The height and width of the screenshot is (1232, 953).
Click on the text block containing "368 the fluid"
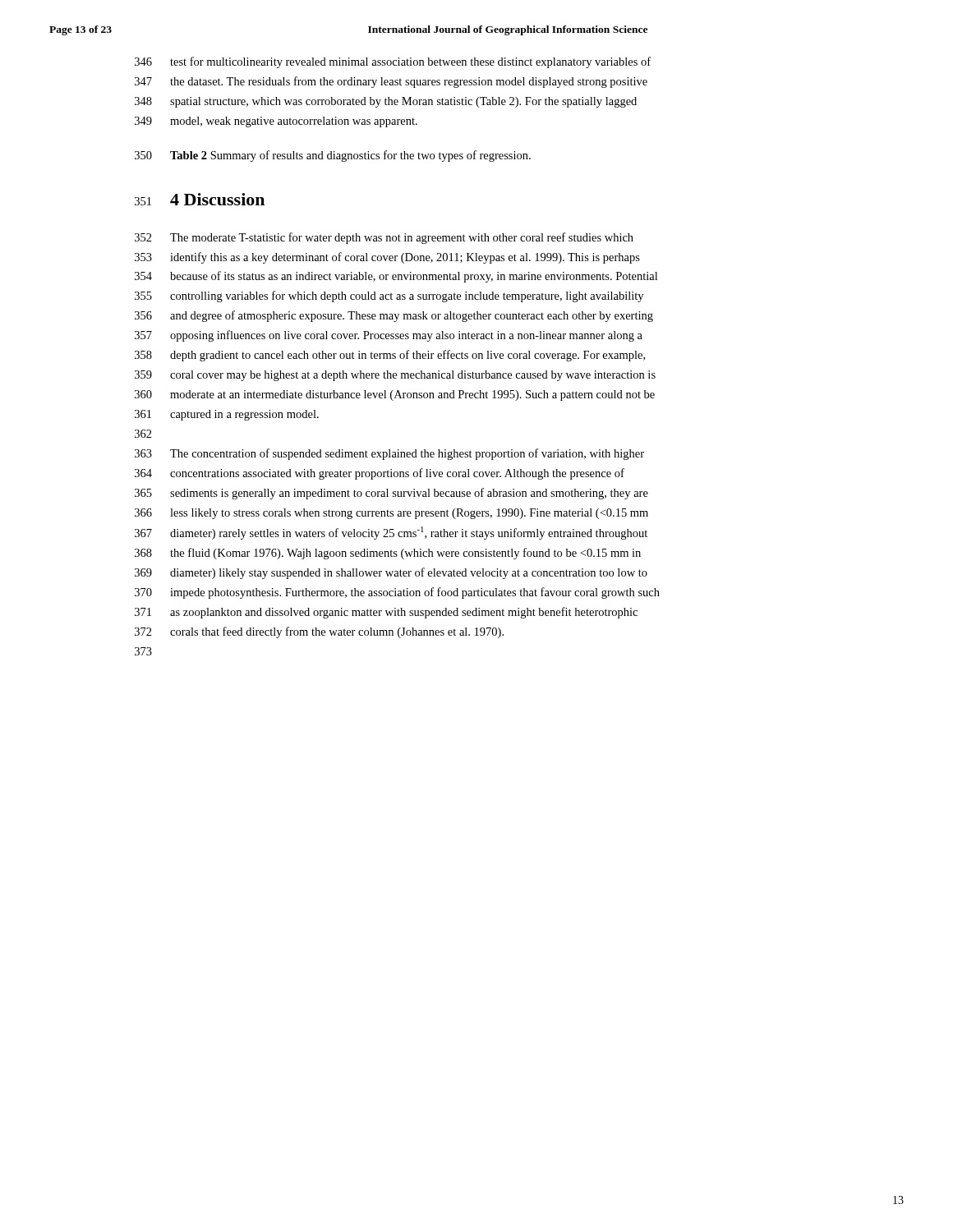[476, 554]
